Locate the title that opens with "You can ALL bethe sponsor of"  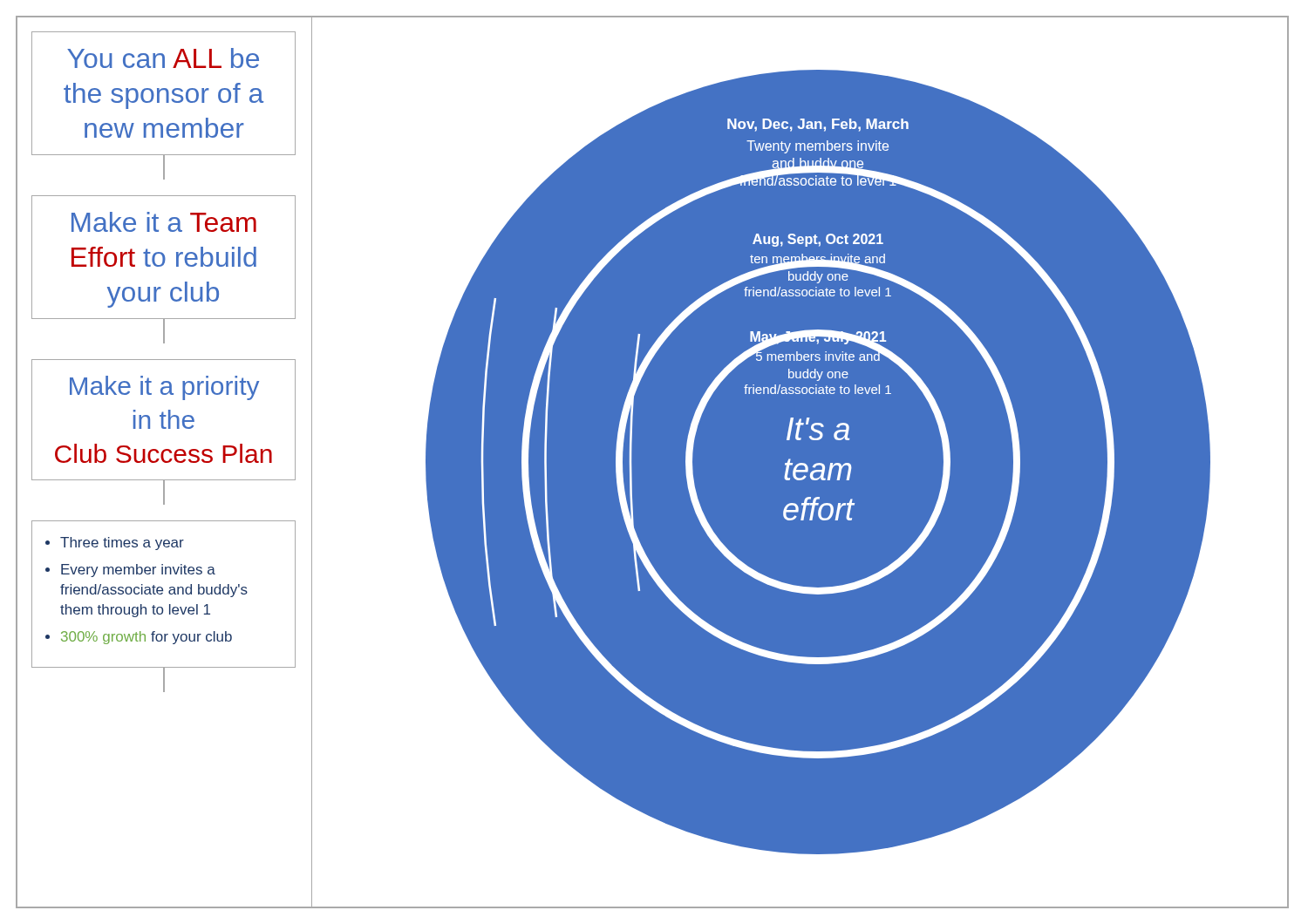(x=164, y=93)
